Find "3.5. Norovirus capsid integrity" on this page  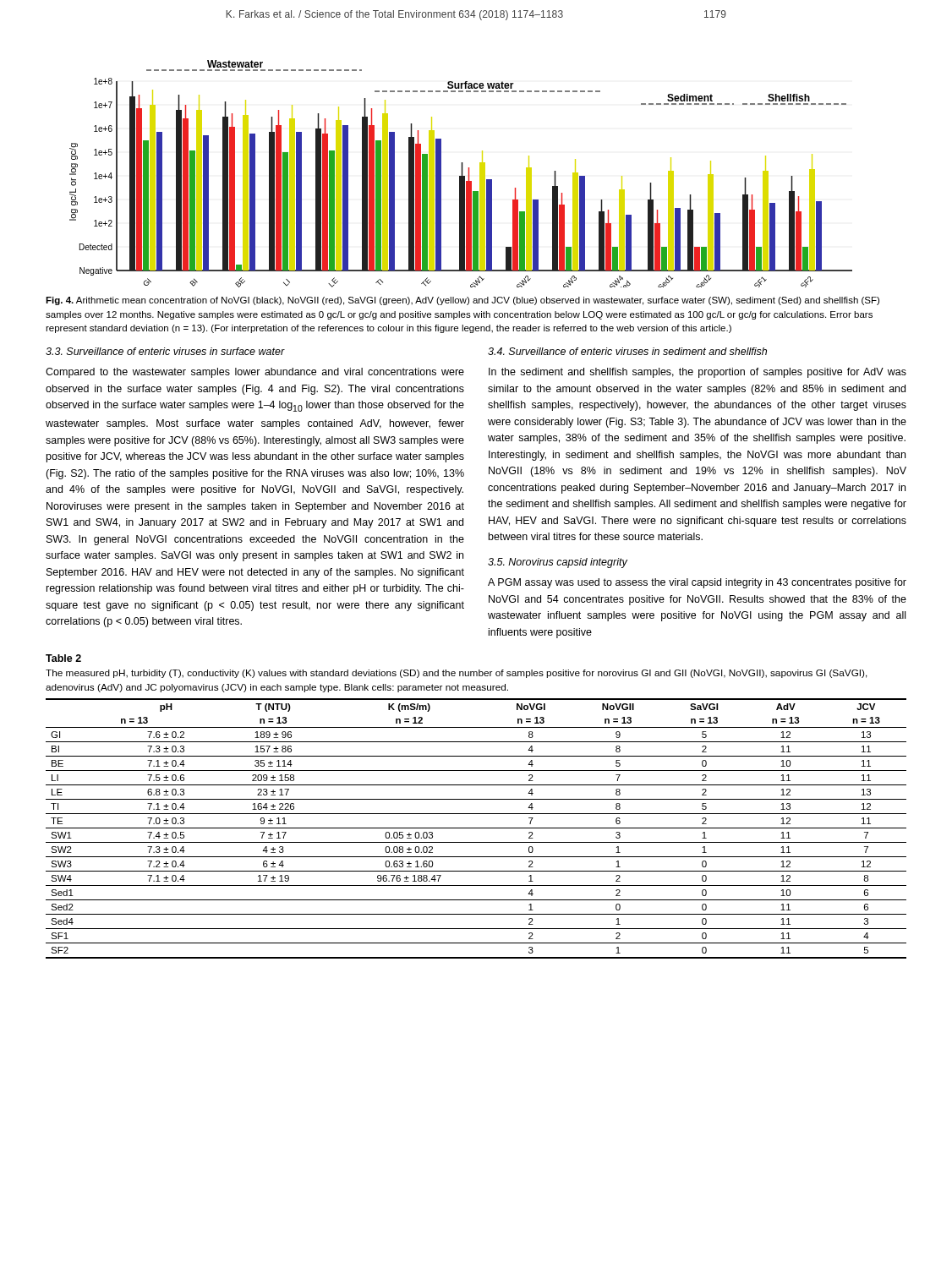557,562
